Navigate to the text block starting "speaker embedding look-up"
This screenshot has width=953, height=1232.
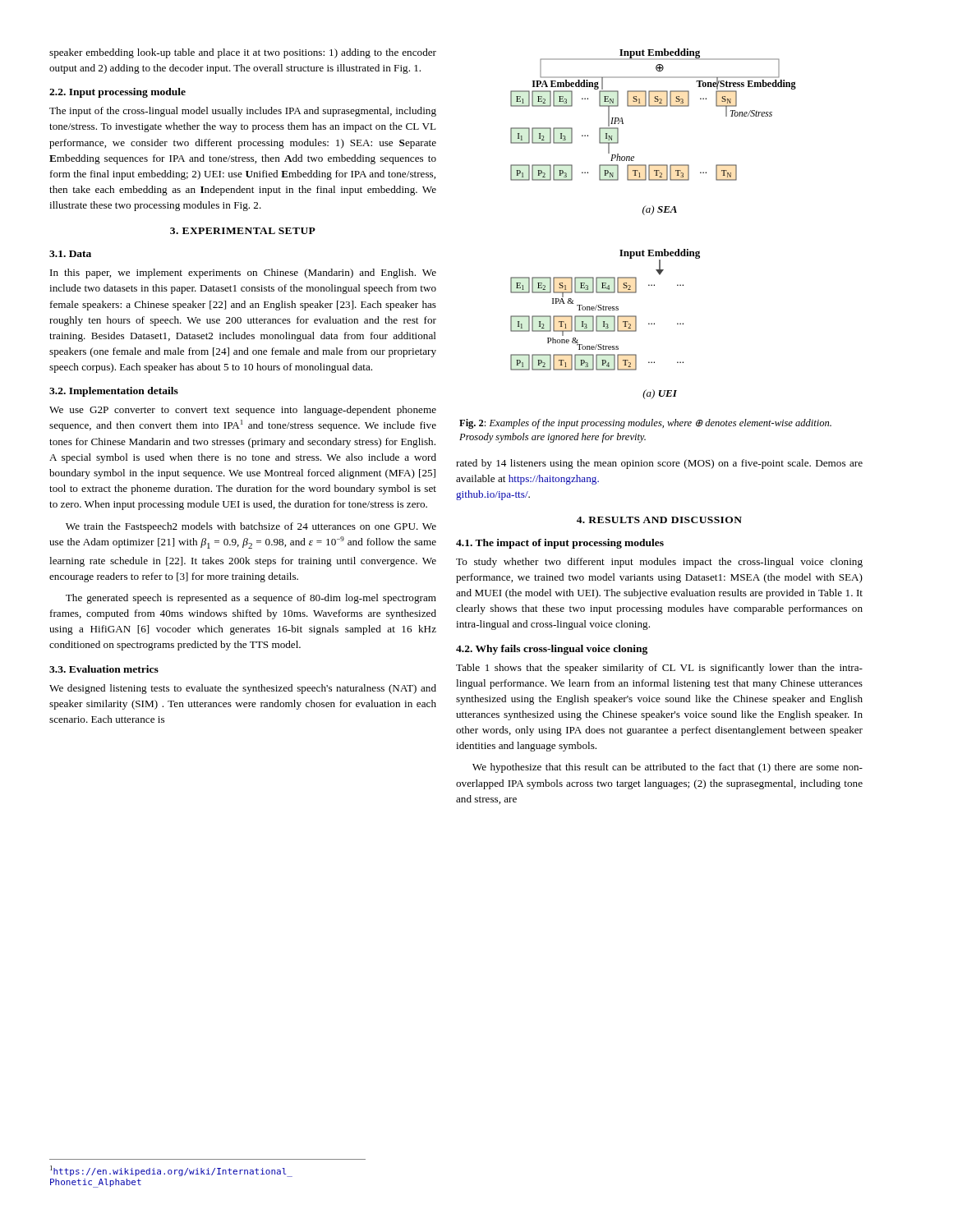tap(243, 60)
